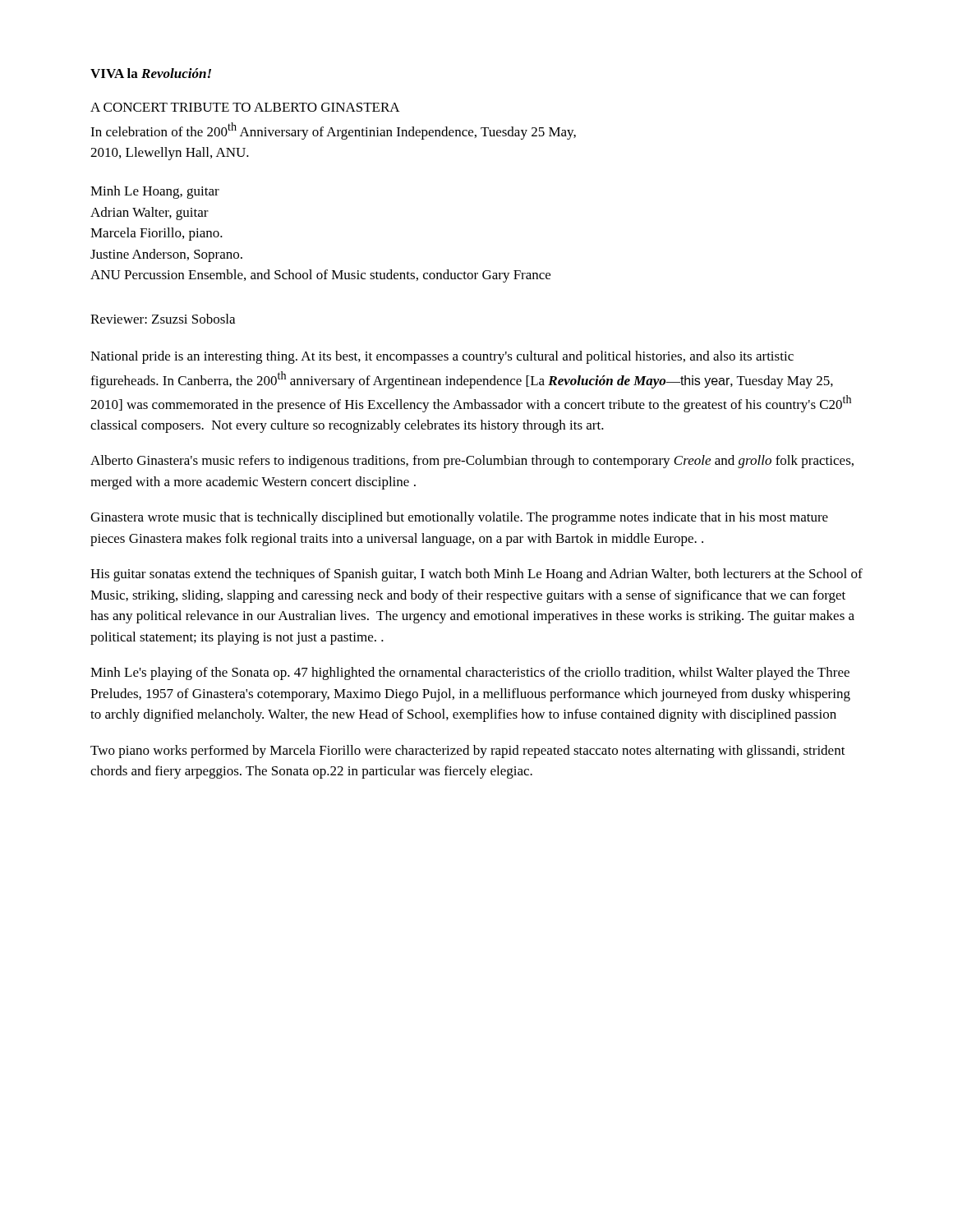Locate the text block that says "A CONCERT TRIBUTE"
This screenshot has width=953, height=1232.
[476, 130]
